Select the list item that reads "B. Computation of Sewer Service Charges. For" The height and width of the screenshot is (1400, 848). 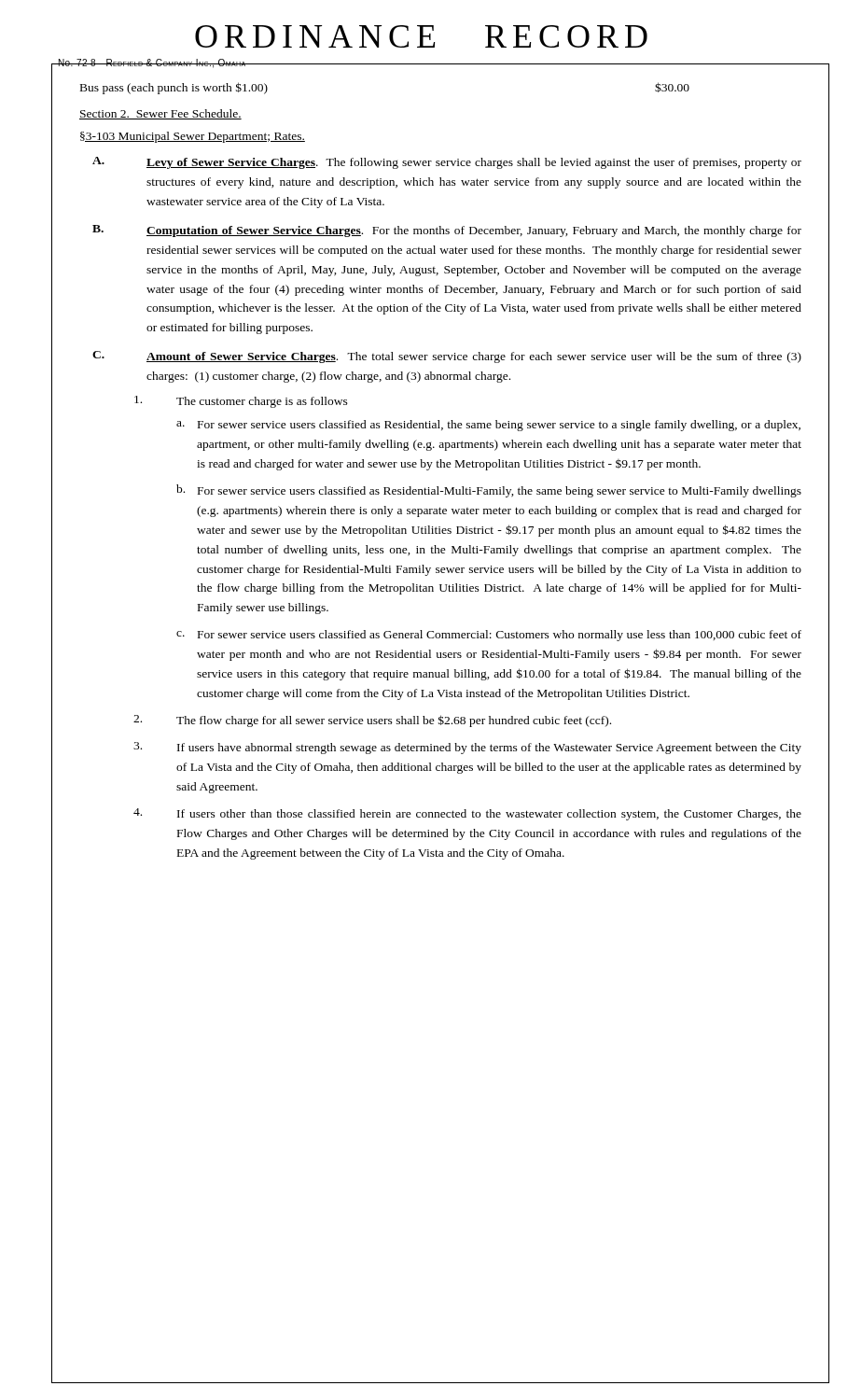click(440, 280)
